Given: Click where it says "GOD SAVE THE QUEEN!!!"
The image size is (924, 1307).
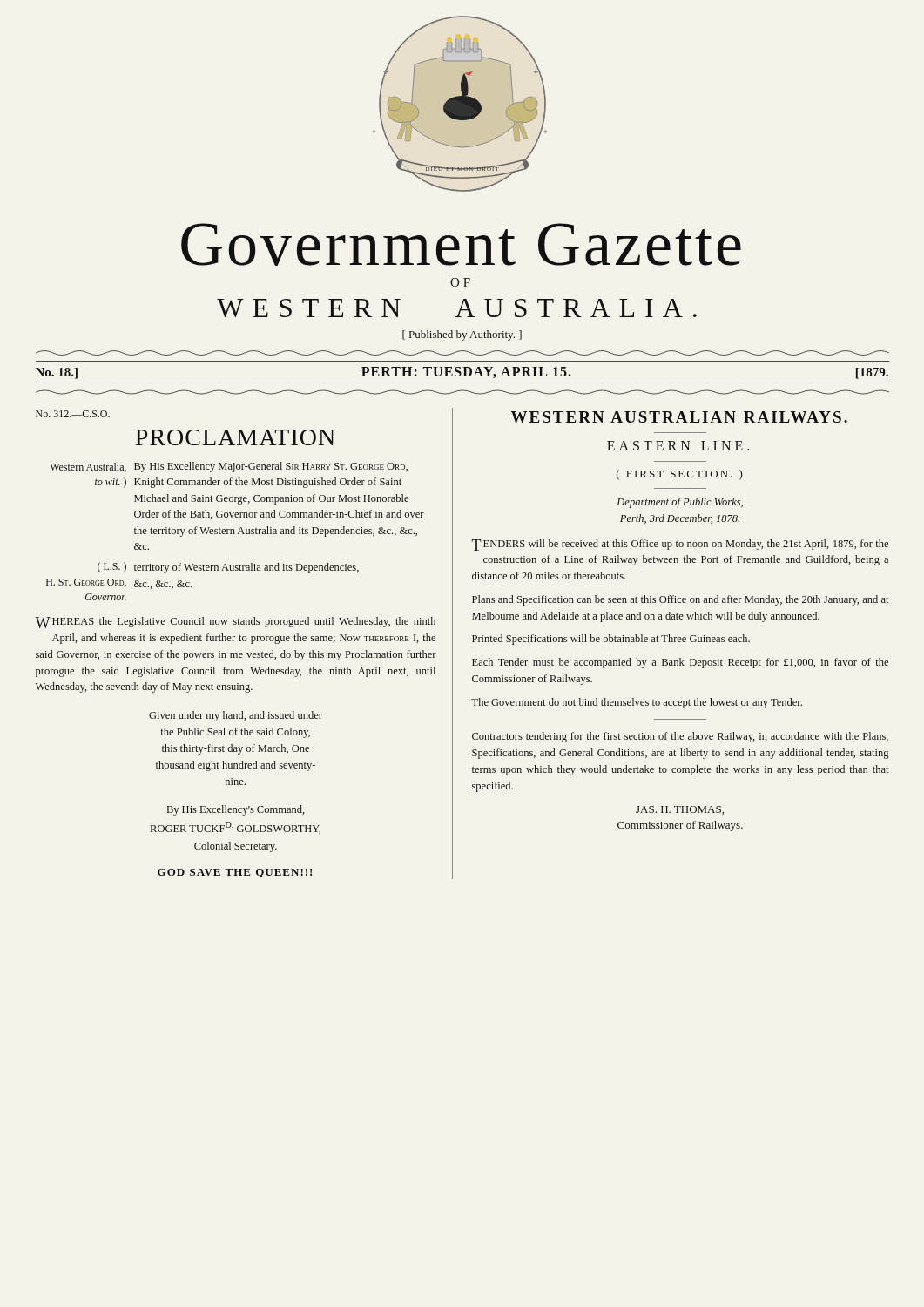Looking at the screenshot, I should 236,872.
